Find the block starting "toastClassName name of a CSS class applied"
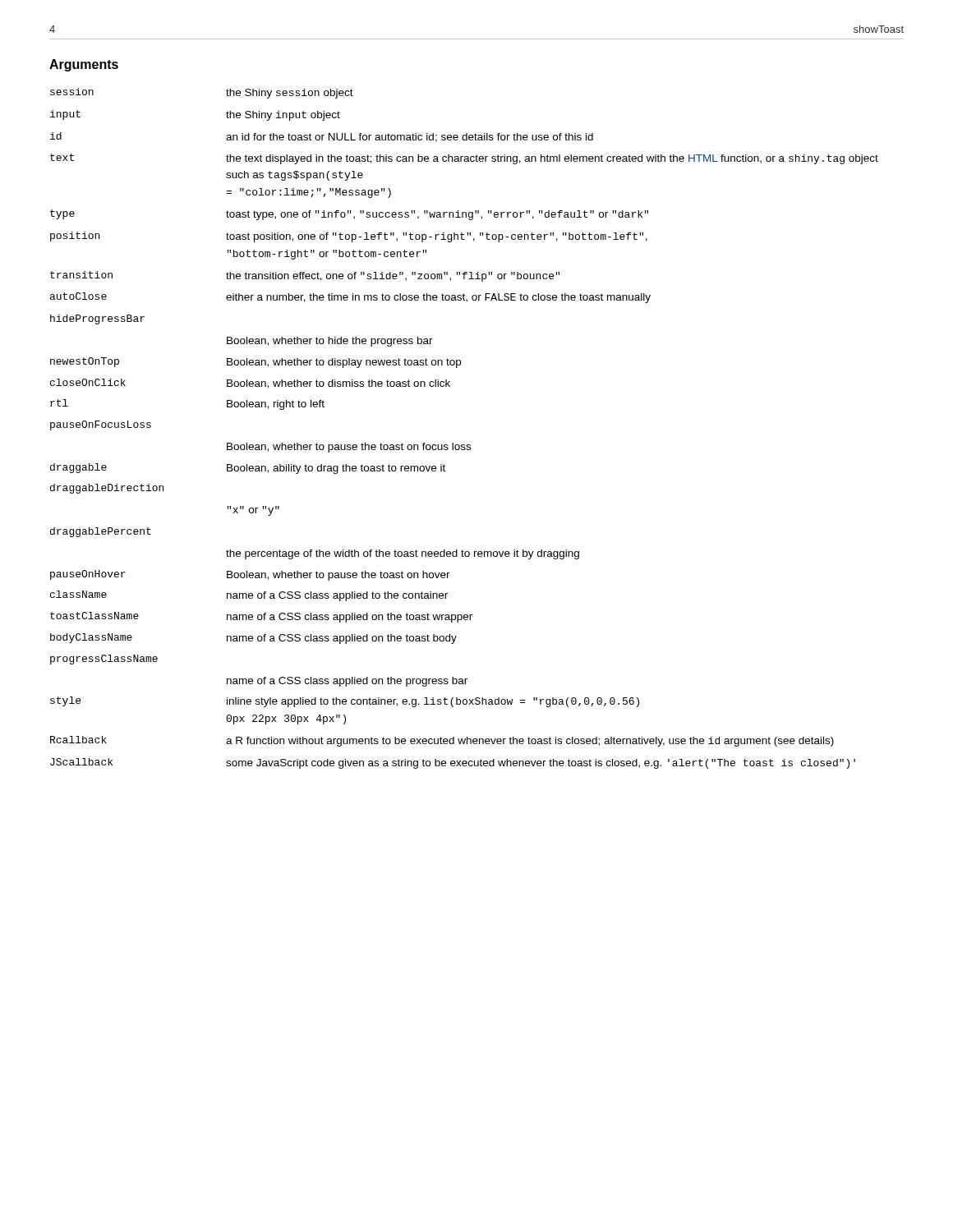This screenshot has height=1232, width=953. [476, 617]
